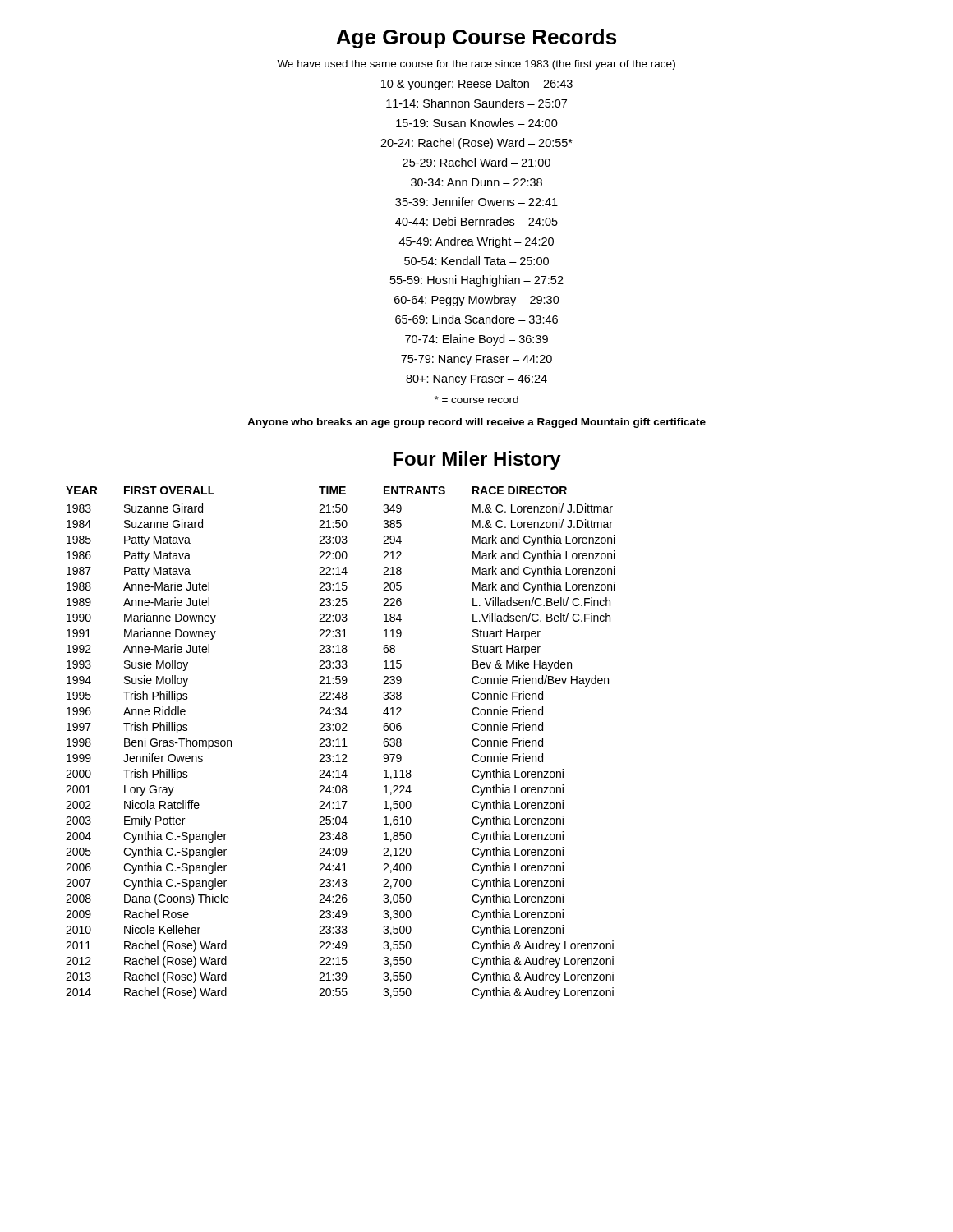Locate the text block that says "We have used the"
Viewport: 953px width, 1232px height.
tap(476, 232)
